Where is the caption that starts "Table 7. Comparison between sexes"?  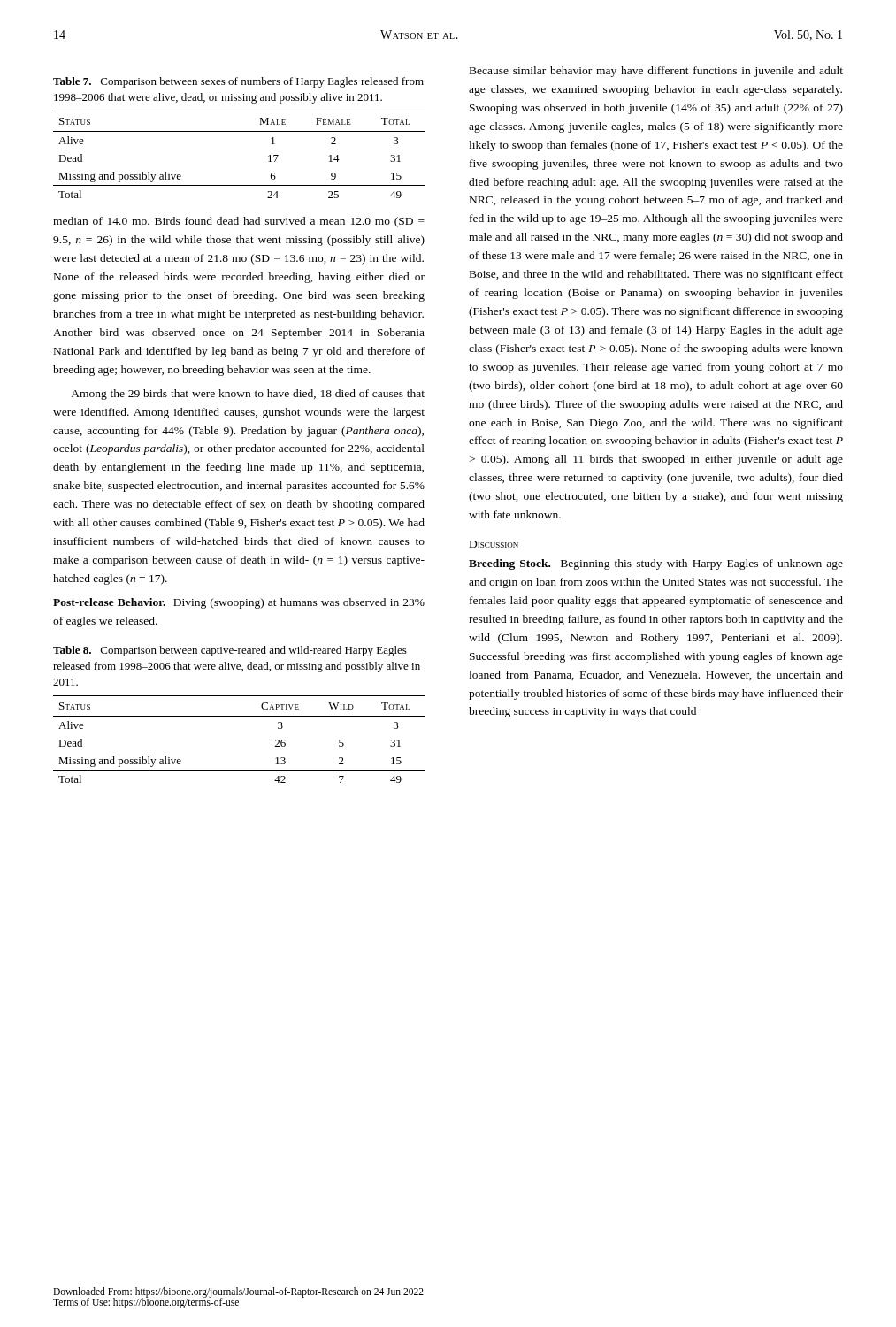(239, 90)
